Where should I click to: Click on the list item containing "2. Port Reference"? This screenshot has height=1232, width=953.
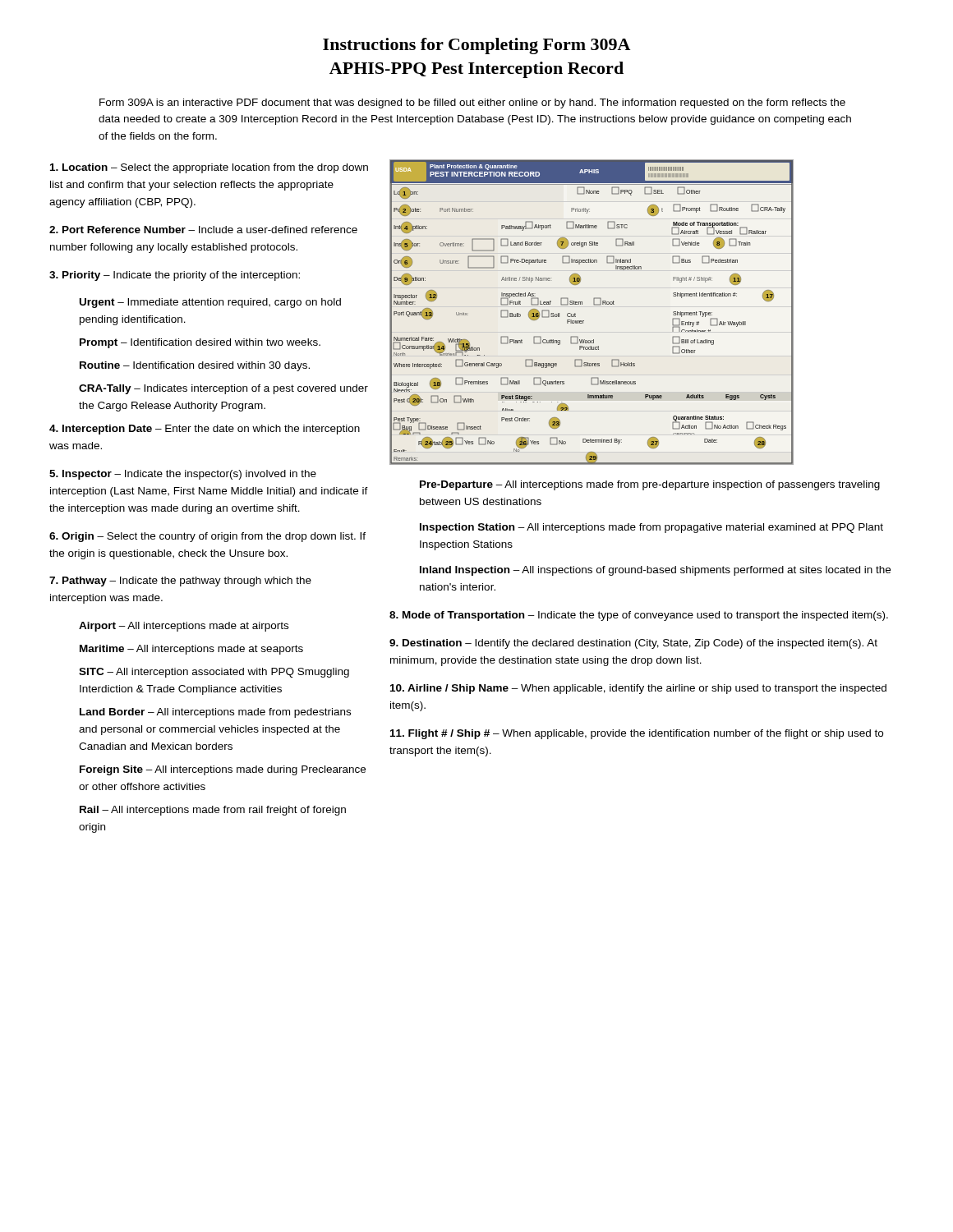[x=203, y=238]
